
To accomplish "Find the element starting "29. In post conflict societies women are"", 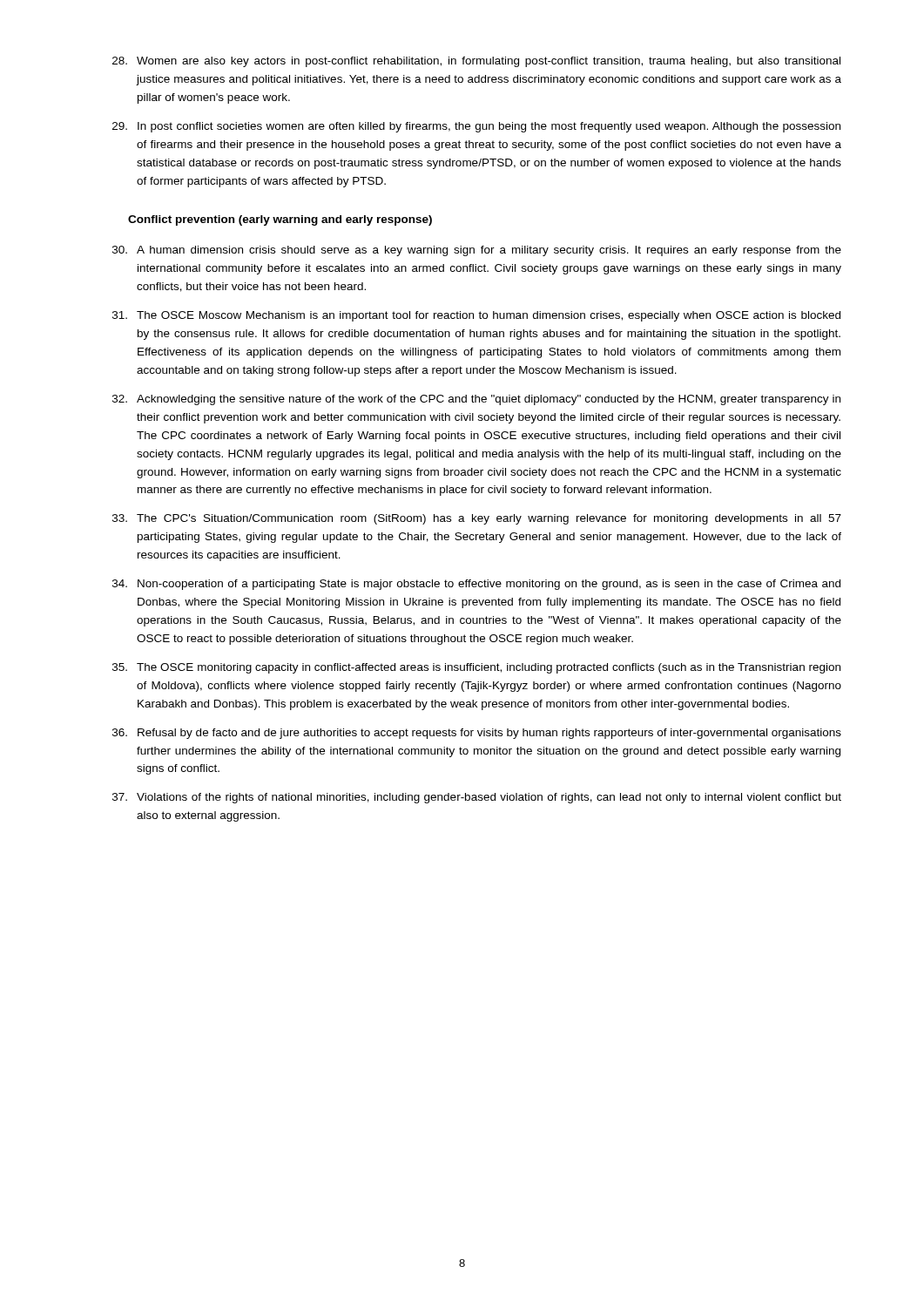I will point(462,154).
